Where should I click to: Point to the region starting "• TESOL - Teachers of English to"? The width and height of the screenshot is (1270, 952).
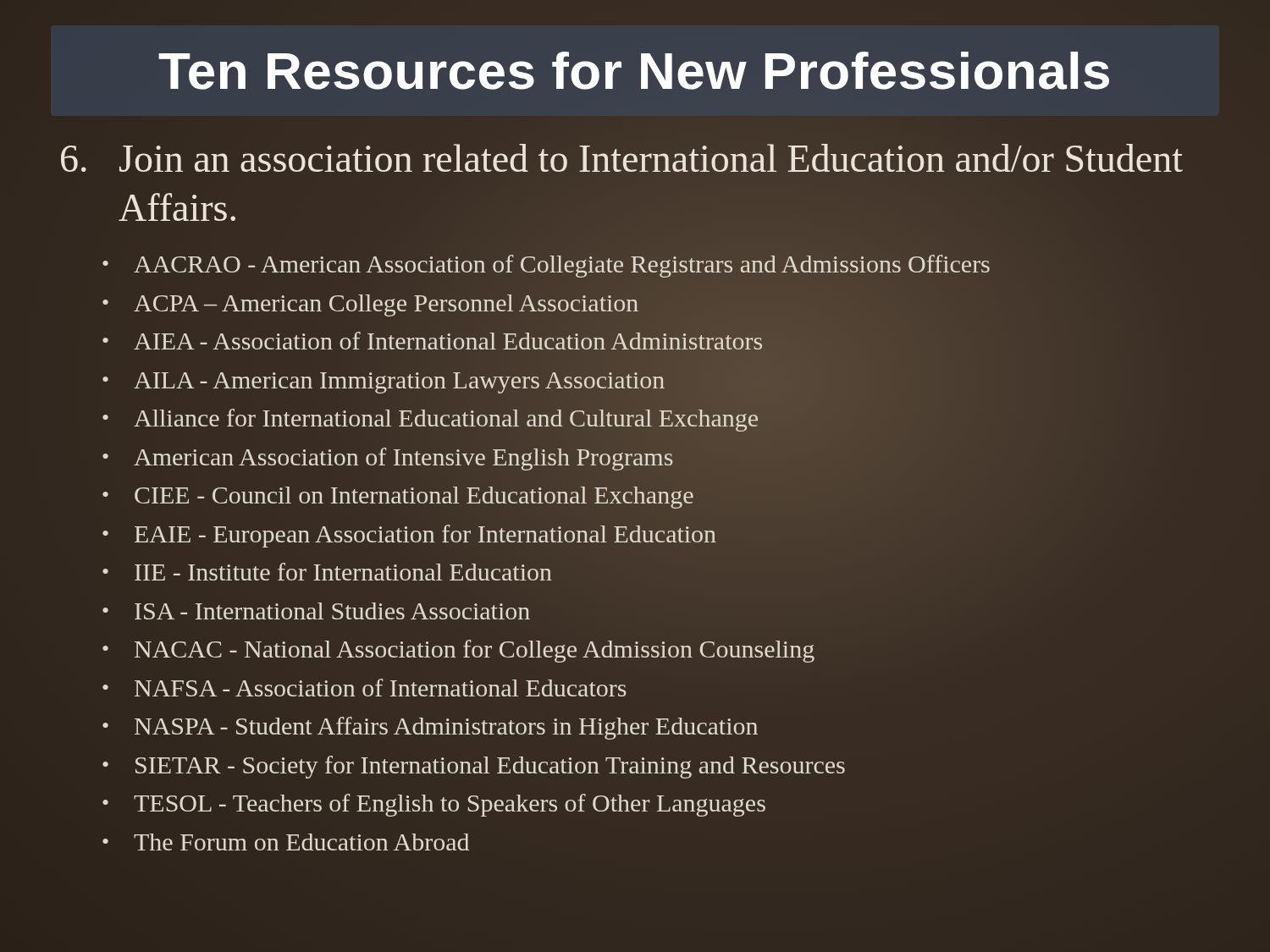click(x=660, y=803)
